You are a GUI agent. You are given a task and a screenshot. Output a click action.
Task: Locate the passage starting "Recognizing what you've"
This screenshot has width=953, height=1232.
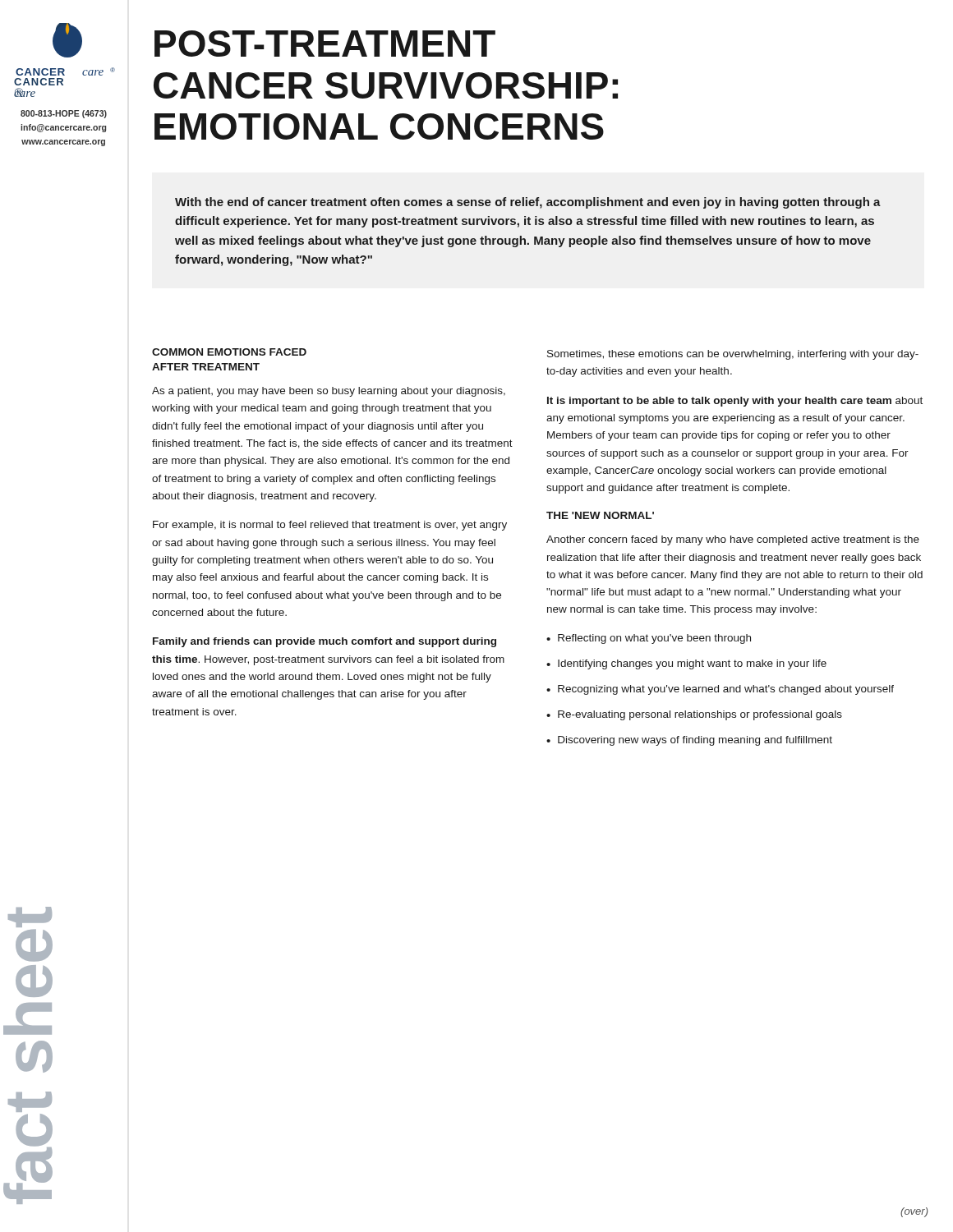726,689
